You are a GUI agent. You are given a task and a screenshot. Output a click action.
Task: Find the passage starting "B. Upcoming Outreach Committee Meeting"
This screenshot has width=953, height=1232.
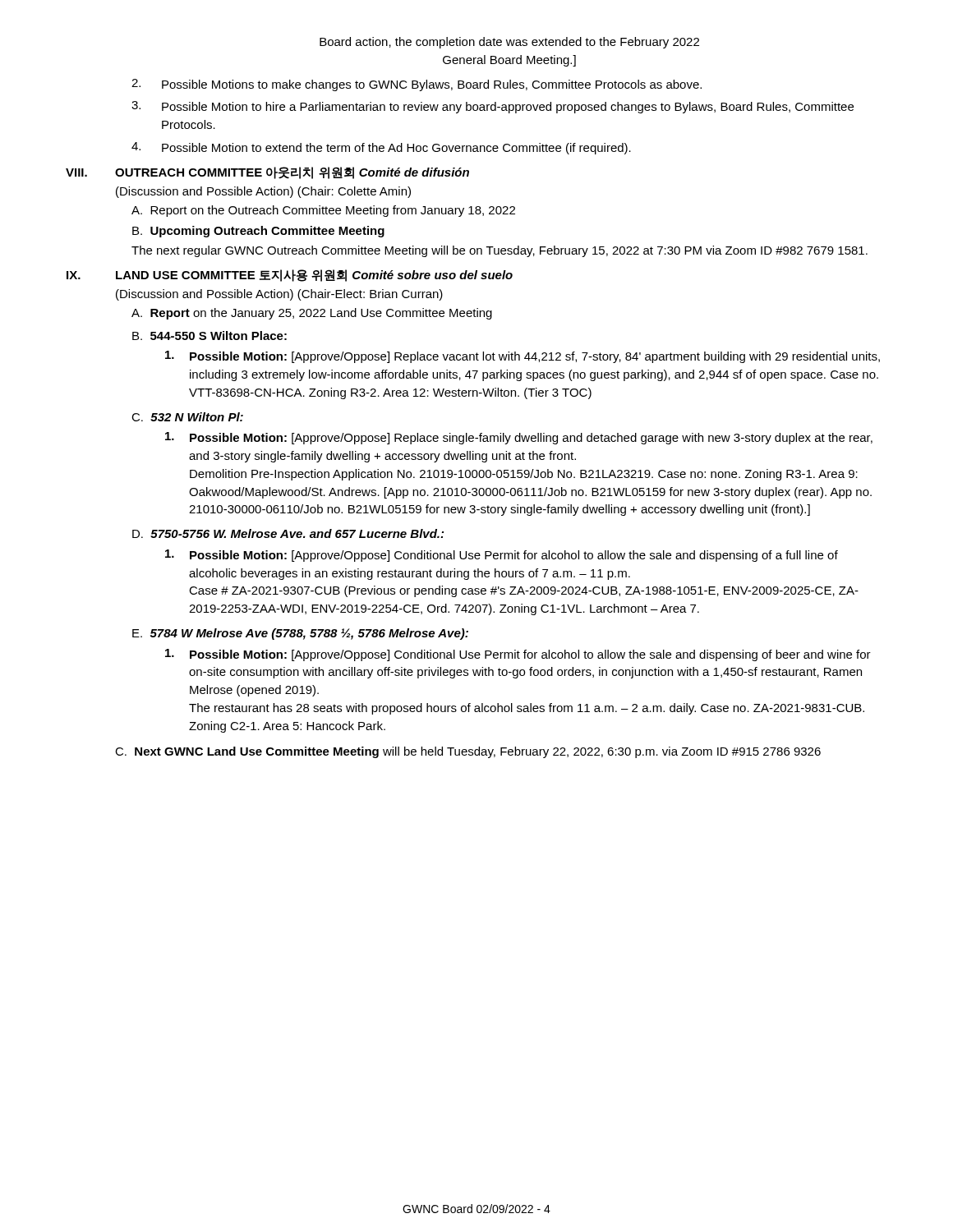[258, 231]
